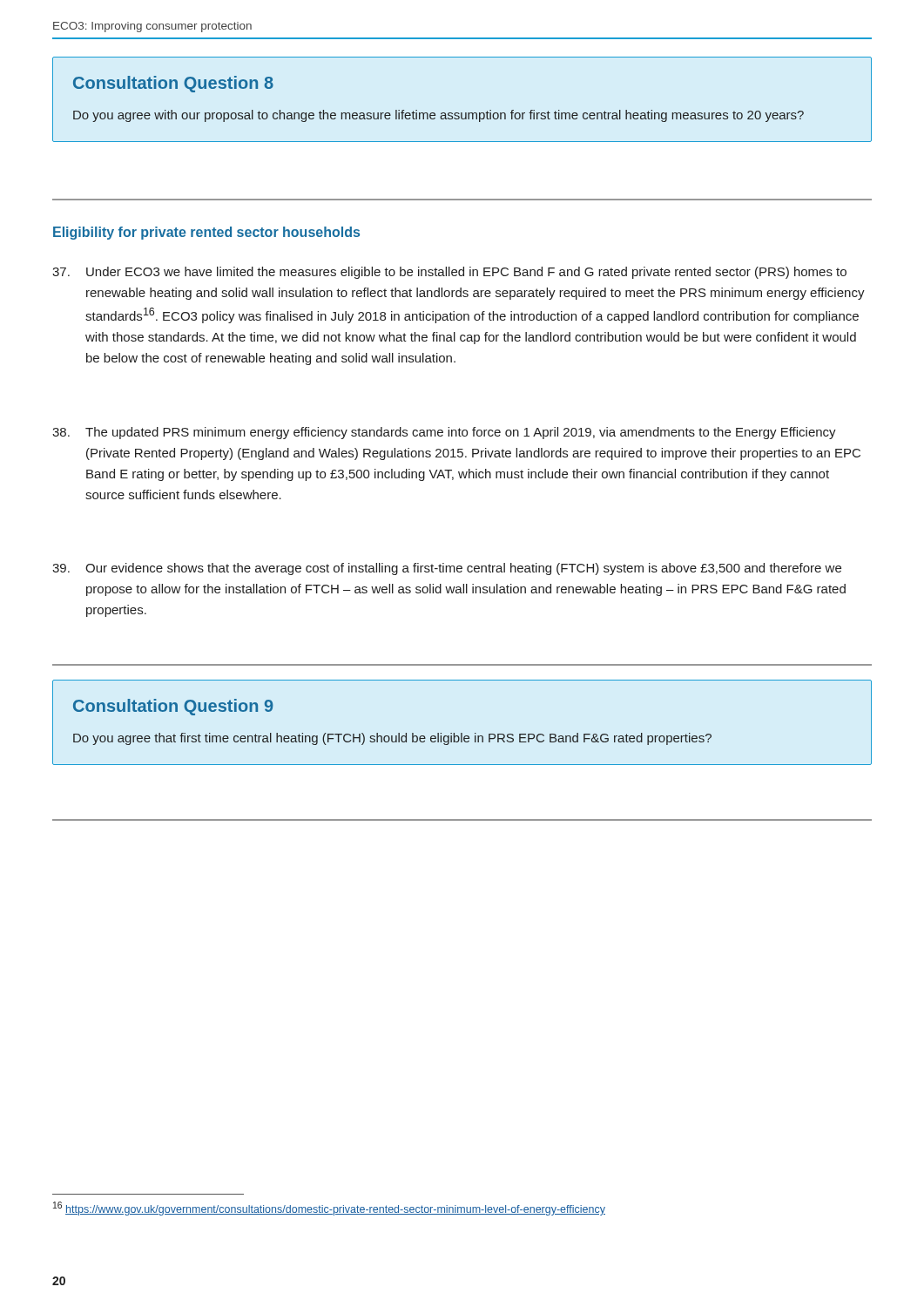This screenshot has width=924, height=1307.
Task: Point to the block beginning "37. Under ECO3 we have"
Action: click(462, 315)
